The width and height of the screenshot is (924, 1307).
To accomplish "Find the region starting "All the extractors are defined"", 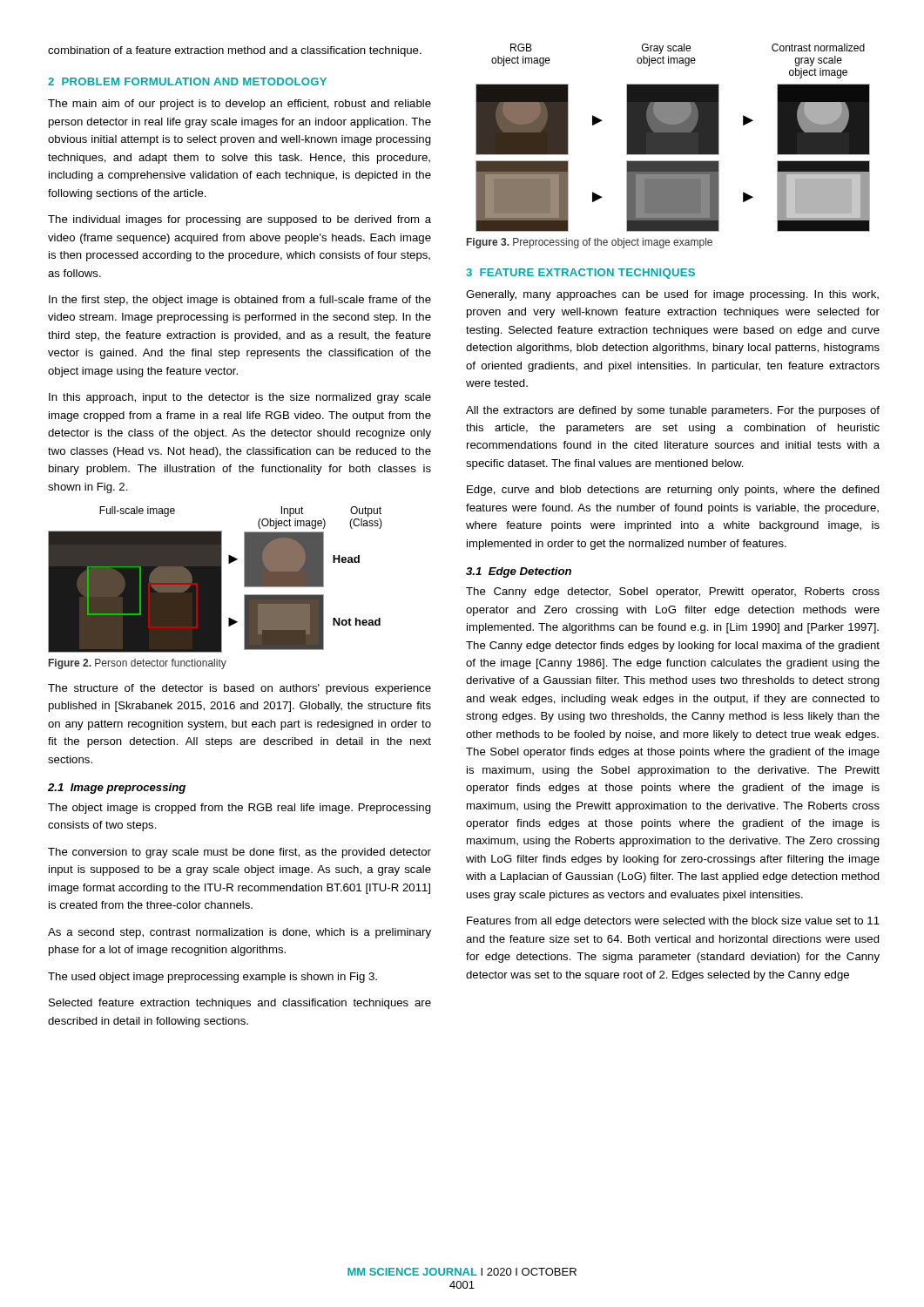I will click(673, 436).
